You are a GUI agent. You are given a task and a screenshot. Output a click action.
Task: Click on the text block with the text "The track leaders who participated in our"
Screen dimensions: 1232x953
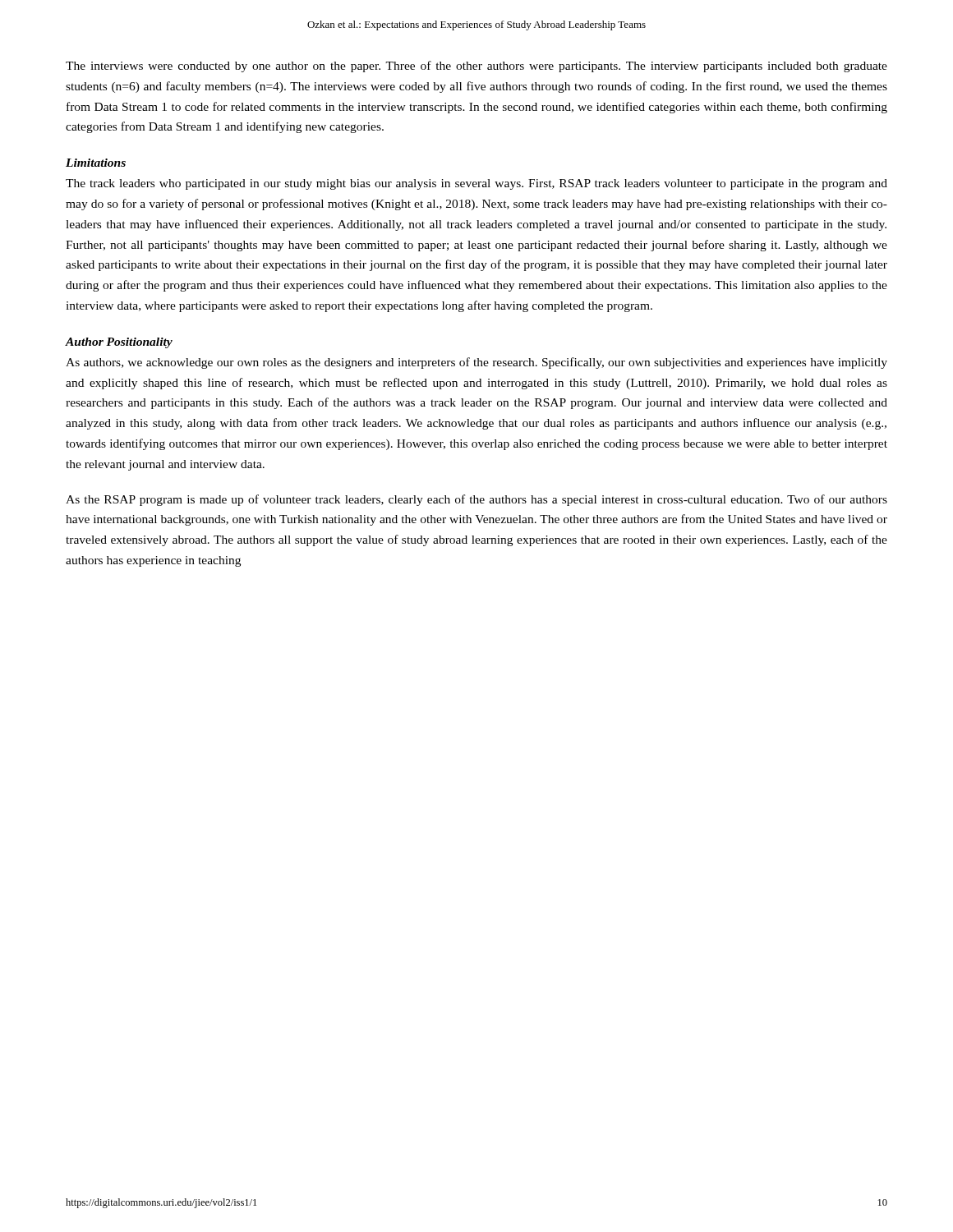tap(476, 244)
